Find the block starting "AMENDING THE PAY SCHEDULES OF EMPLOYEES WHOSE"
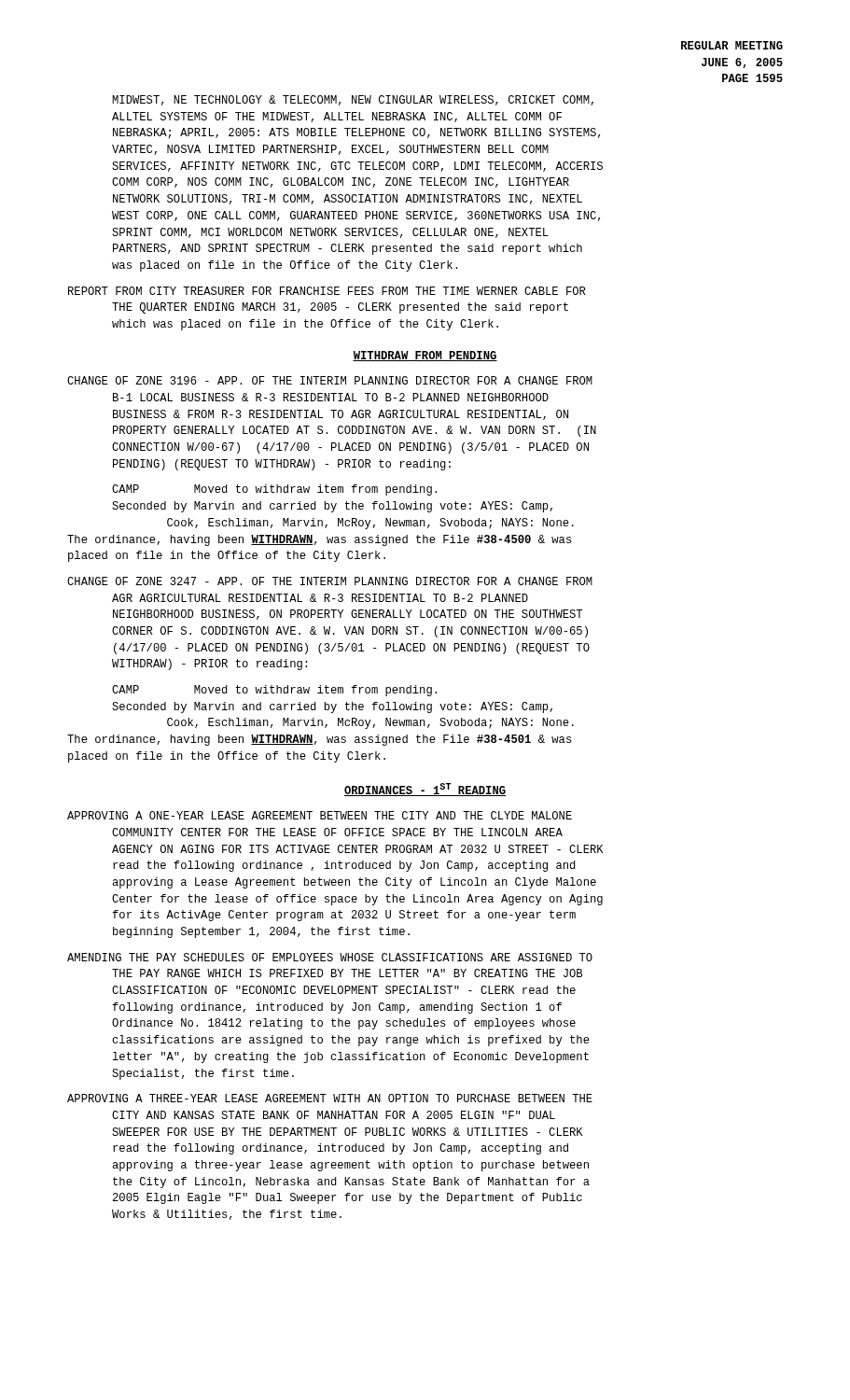 (330, 1017)
